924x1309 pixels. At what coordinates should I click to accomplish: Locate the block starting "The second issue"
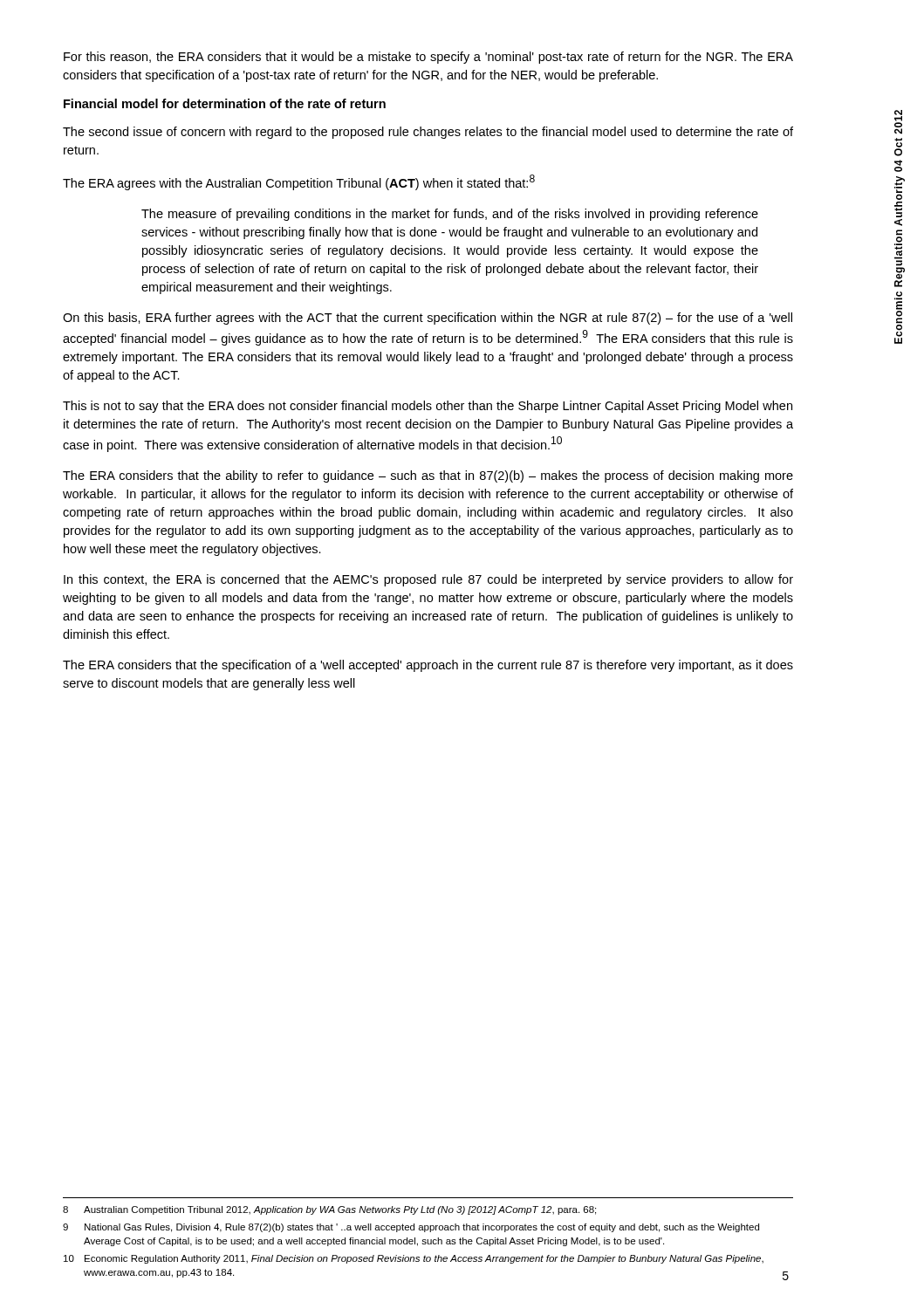(x=428, y=141)
